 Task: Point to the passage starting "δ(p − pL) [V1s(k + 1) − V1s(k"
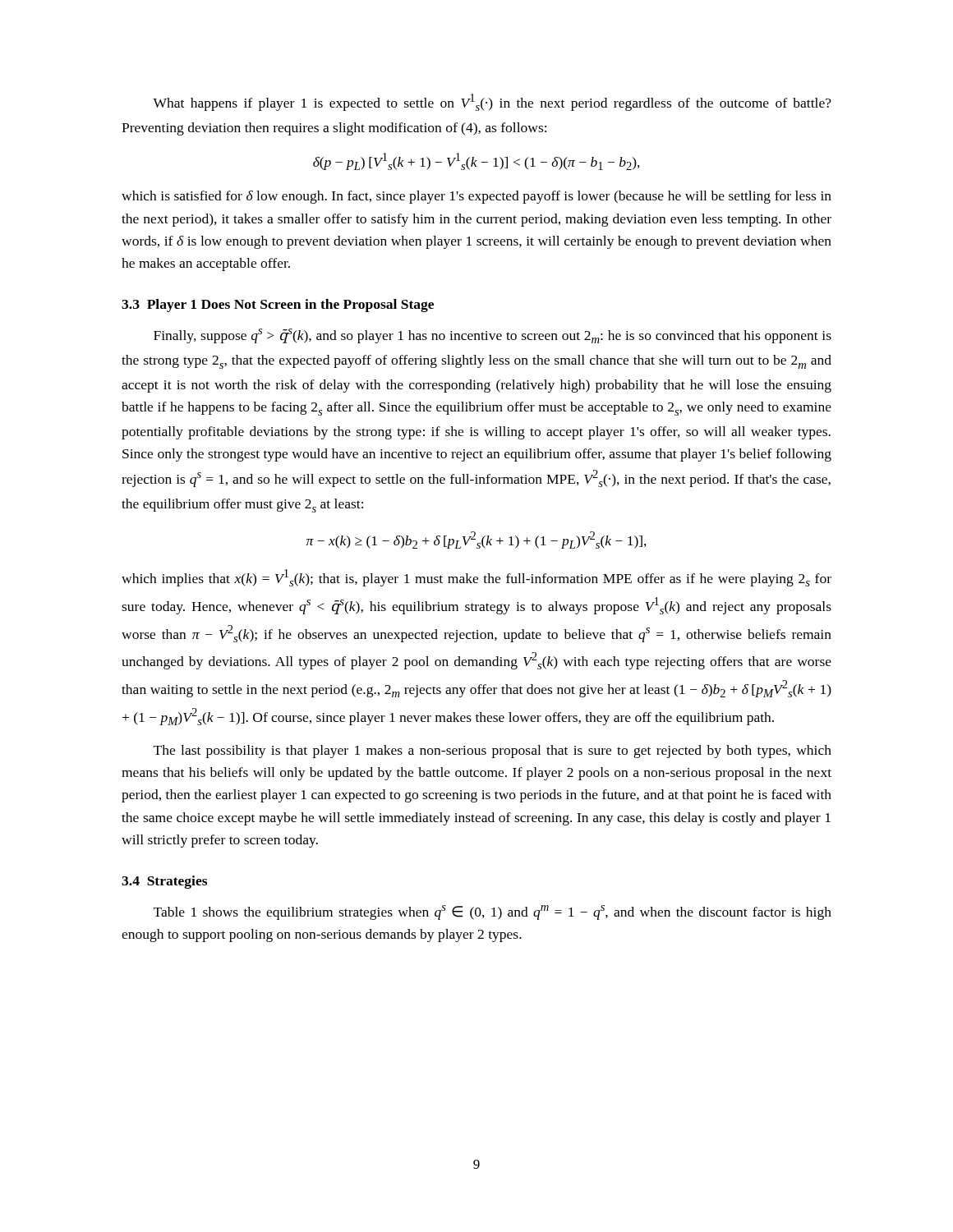coord(476,162)
